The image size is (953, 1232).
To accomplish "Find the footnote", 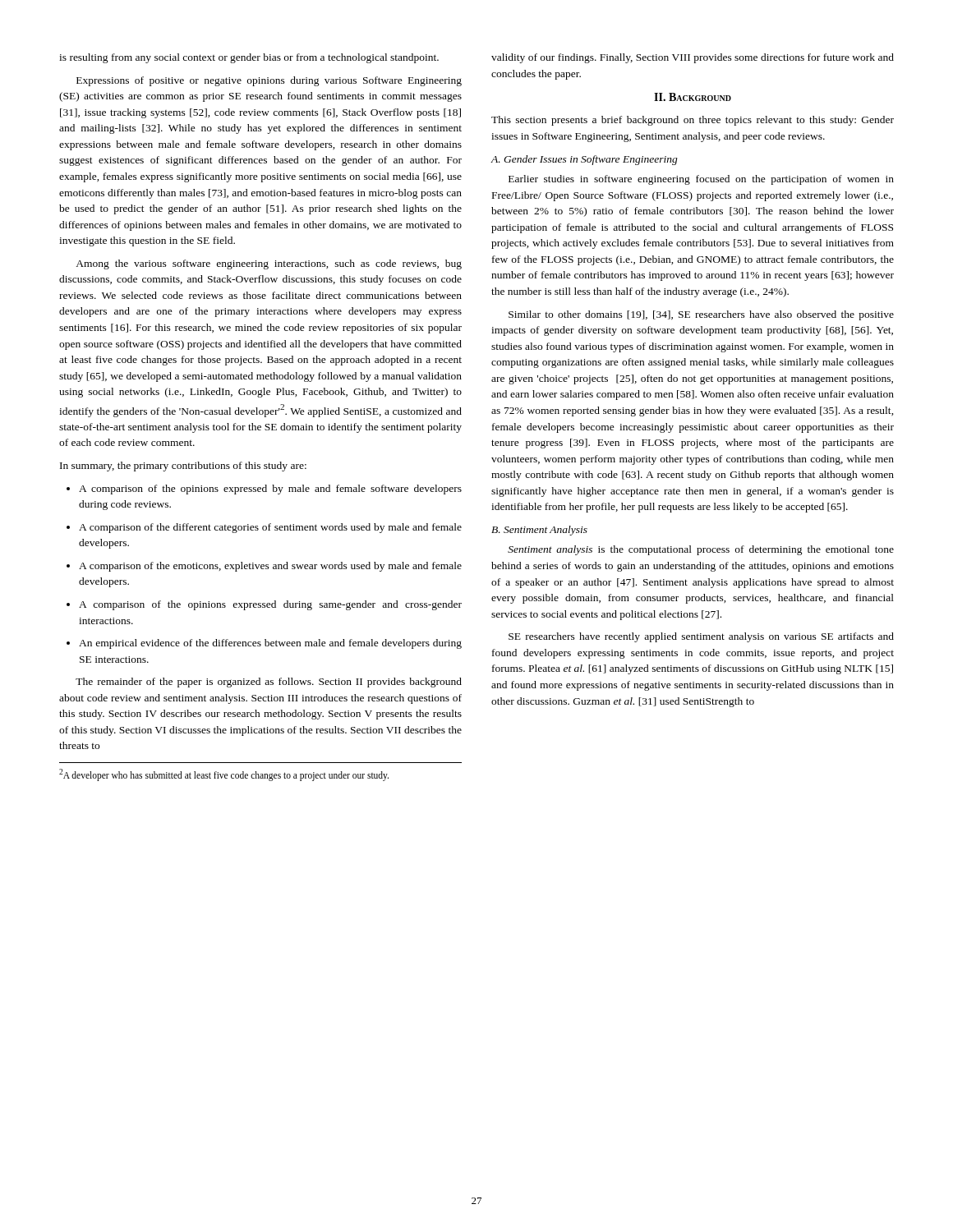I will coord(260,772).
